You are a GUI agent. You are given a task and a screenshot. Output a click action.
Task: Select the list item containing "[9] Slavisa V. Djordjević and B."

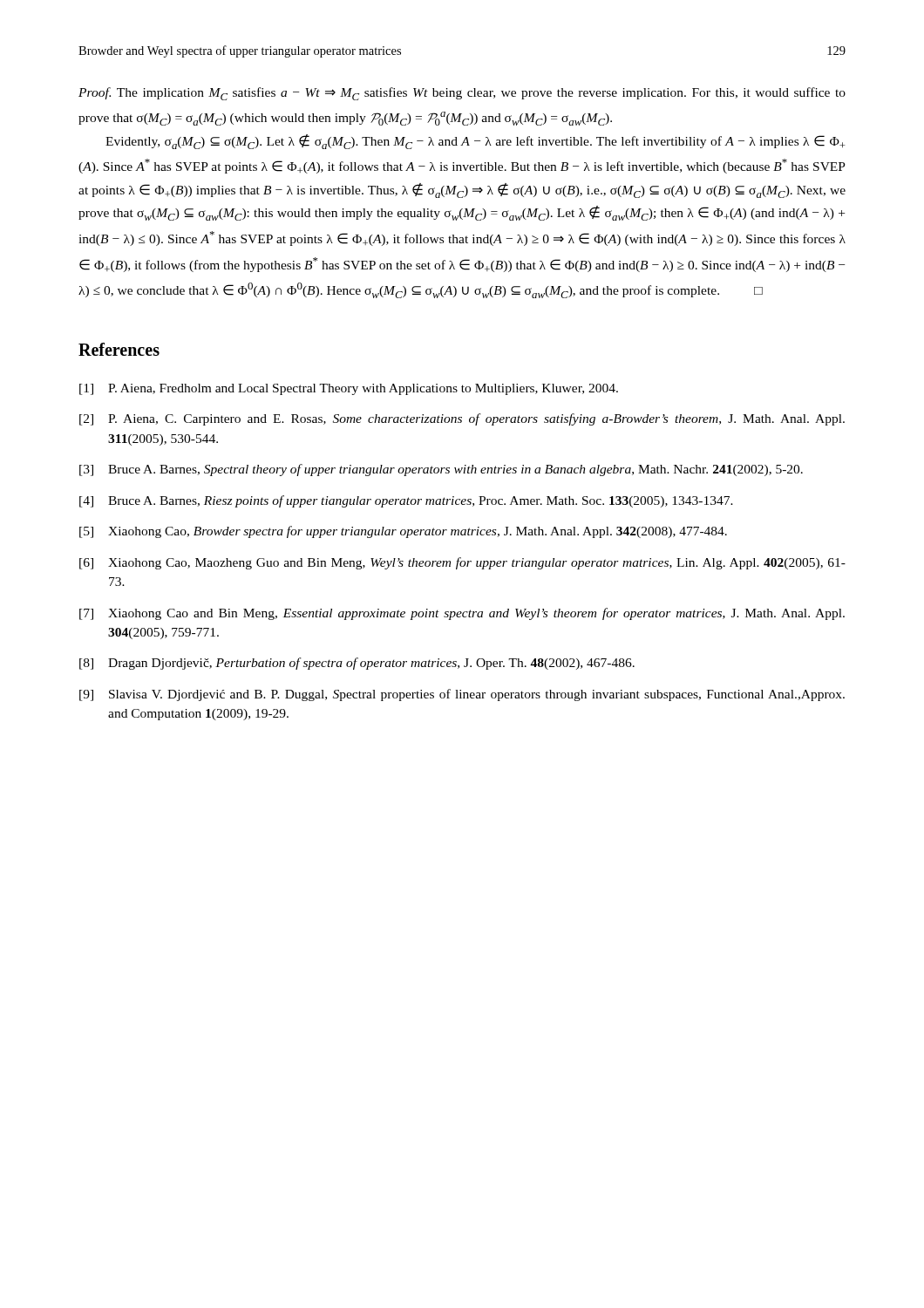pyautogui.click(x=462, y=704)
